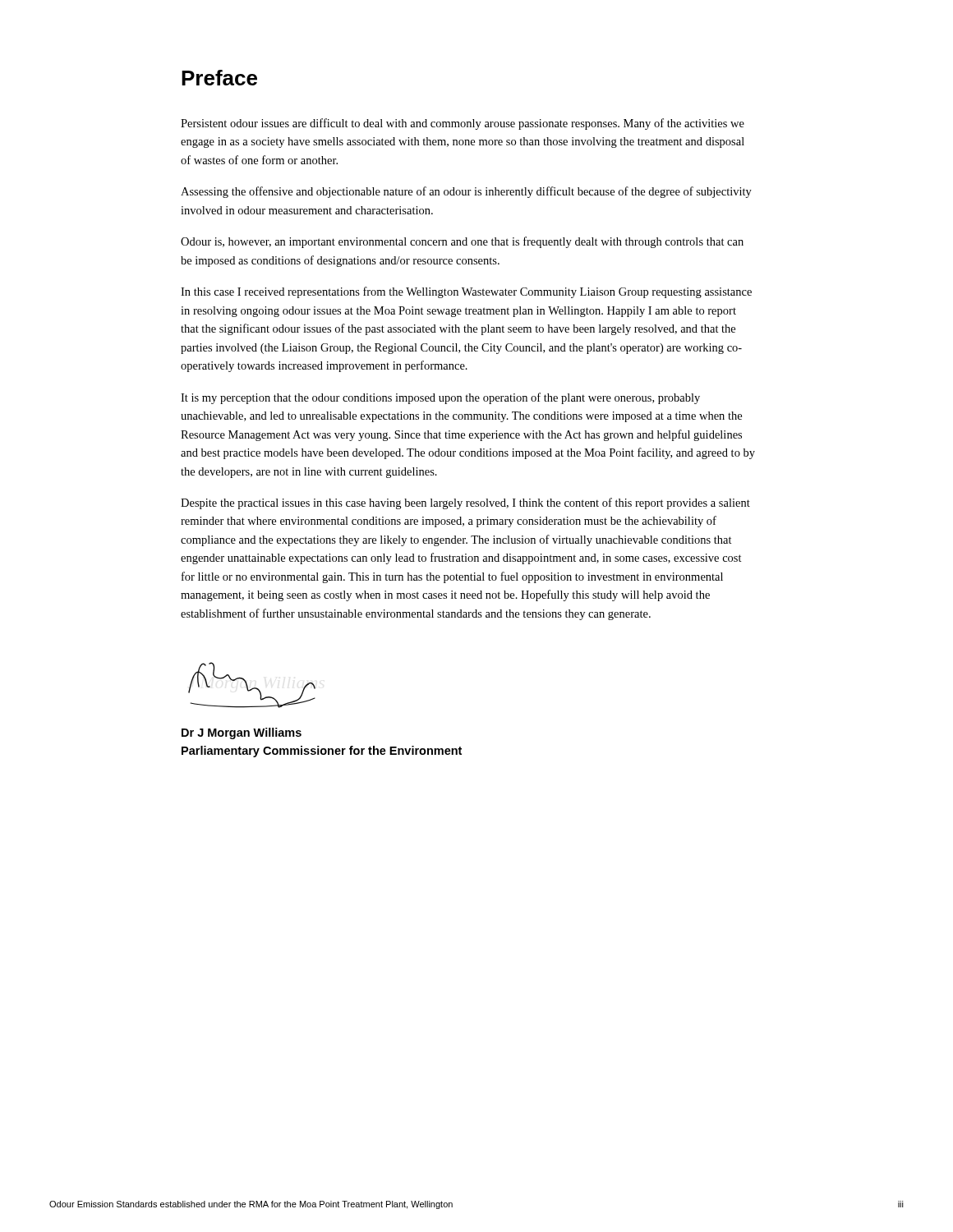
Task: Point to the passage starting "In this case"
Action: click(x=466, y=329)
